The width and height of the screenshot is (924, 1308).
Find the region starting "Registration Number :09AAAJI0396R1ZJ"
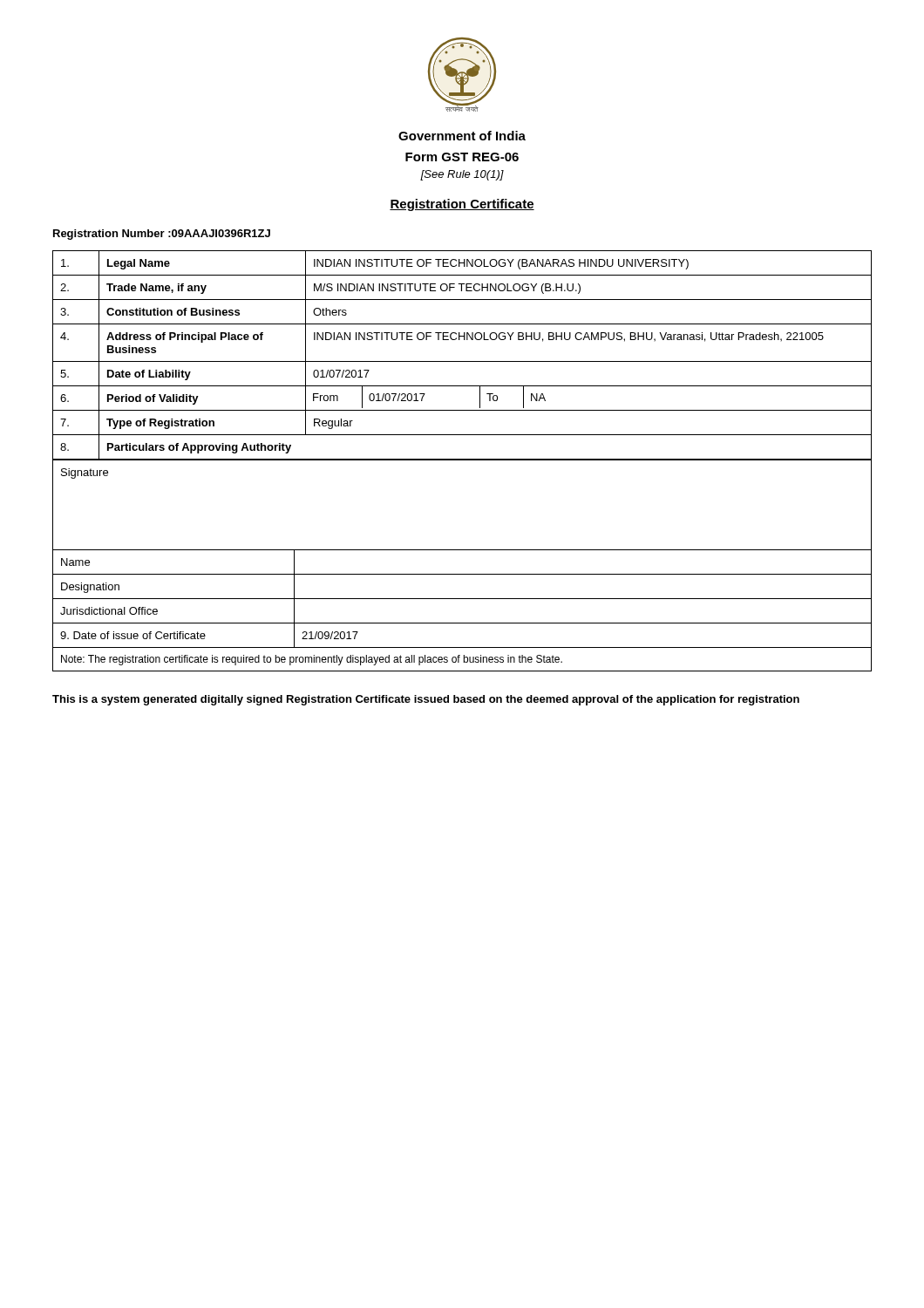coord(162,233)
